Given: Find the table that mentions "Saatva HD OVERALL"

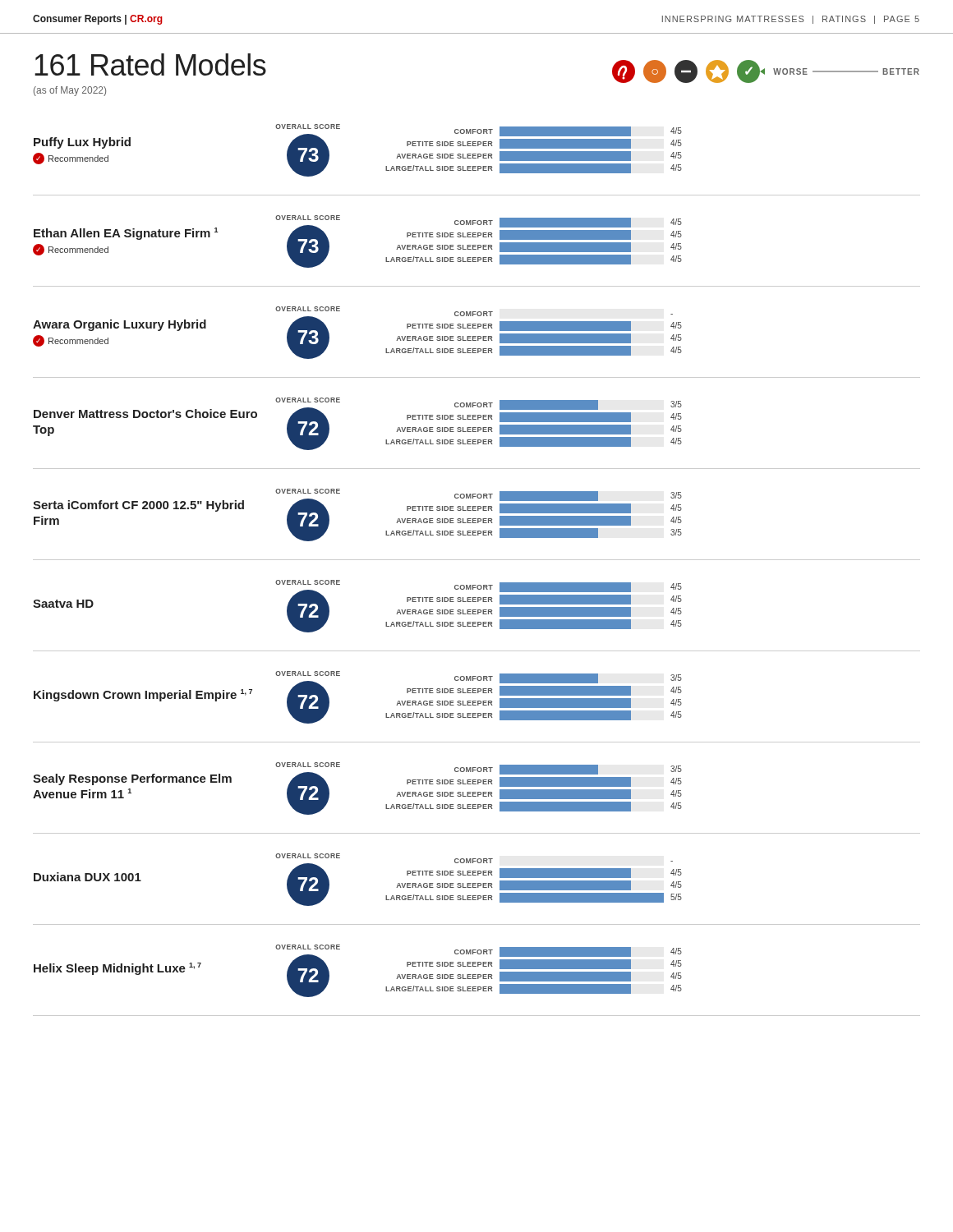Looking at the screenshot, I should point(476,606).
